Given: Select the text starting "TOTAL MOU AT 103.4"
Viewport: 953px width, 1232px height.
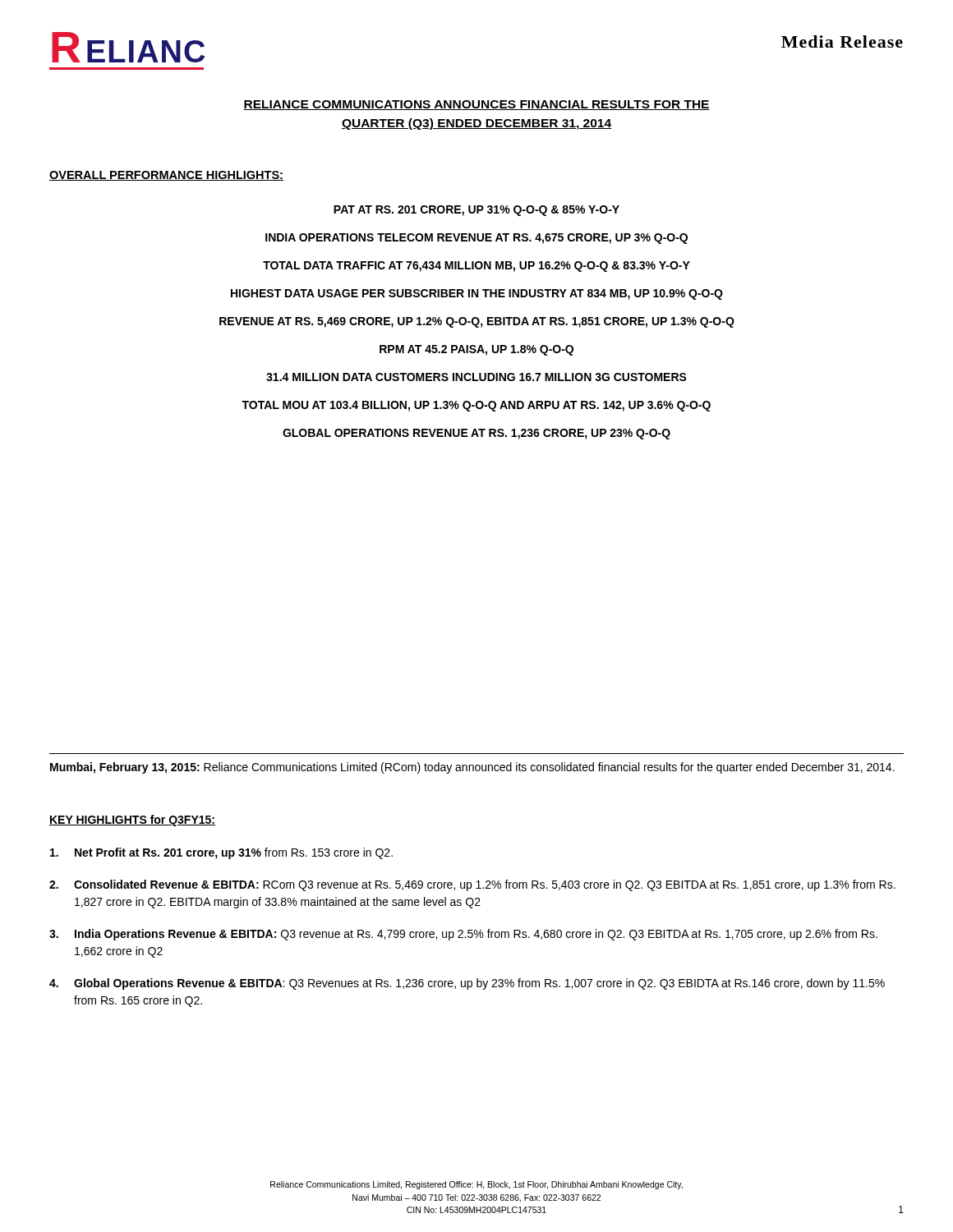Looking at the screenshot, I should pyautogui.click(x=476, y=405).
